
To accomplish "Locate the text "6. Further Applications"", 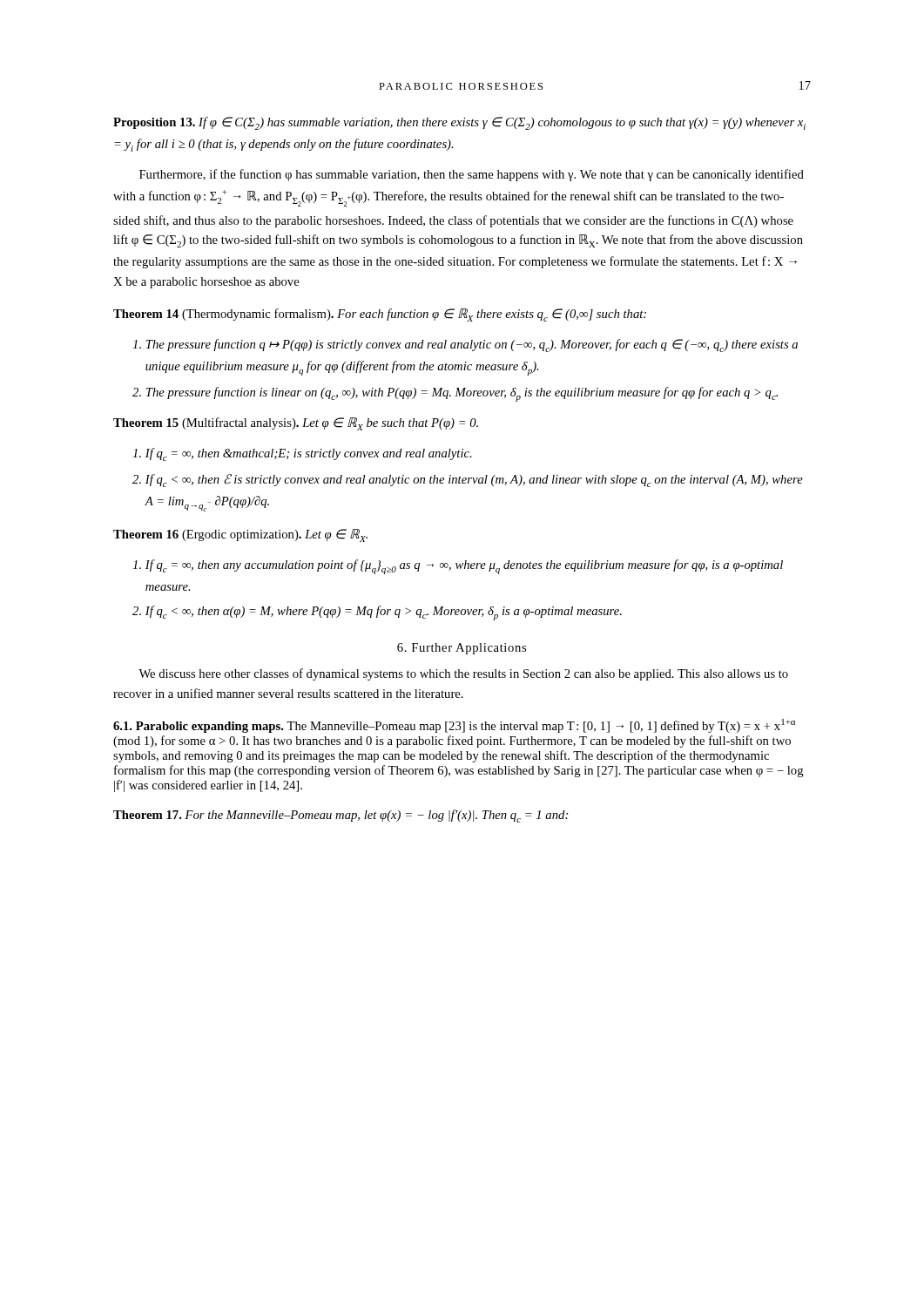I will click(x=462, y=647).
